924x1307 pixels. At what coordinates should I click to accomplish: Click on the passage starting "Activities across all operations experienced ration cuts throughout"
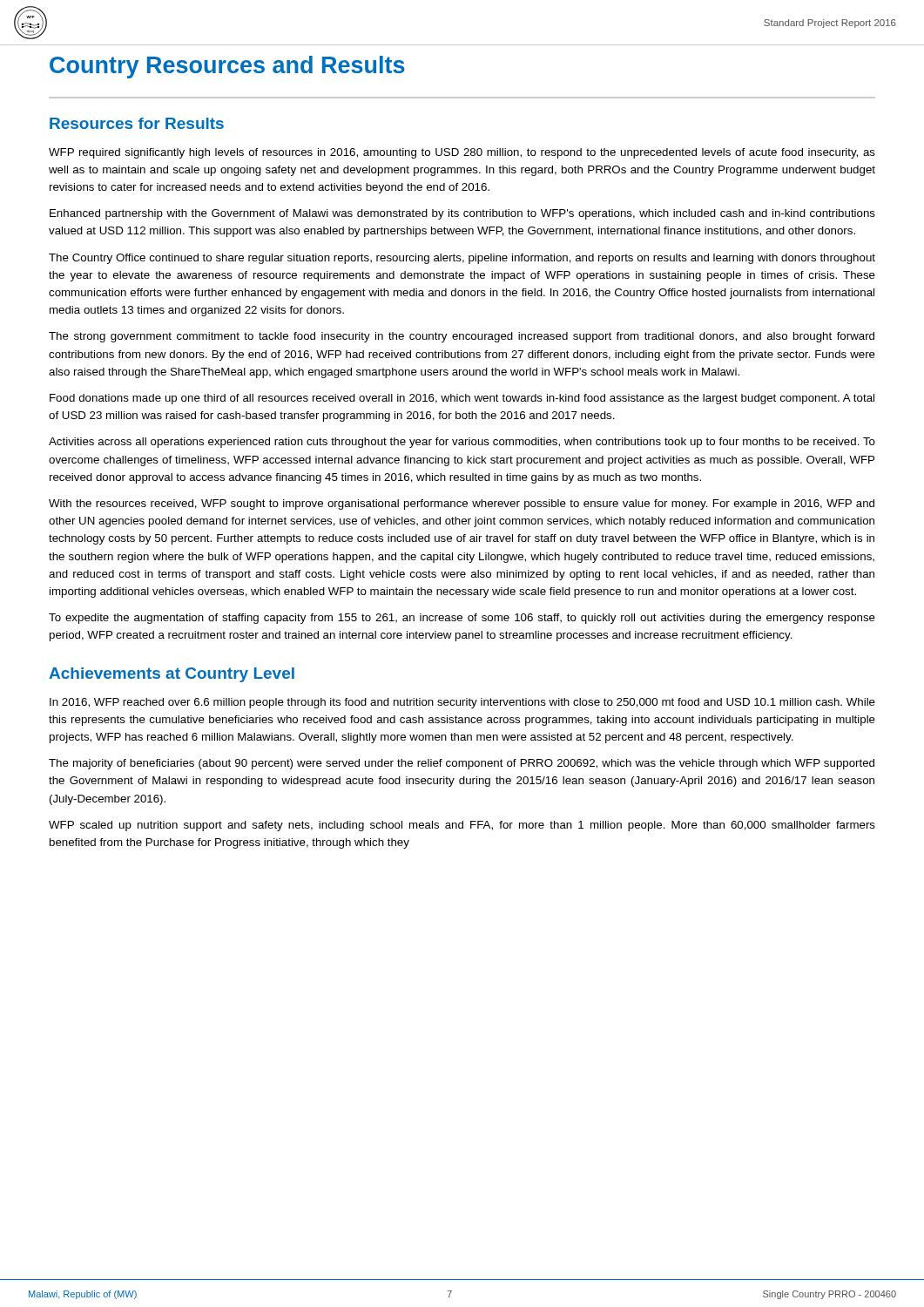462,459
